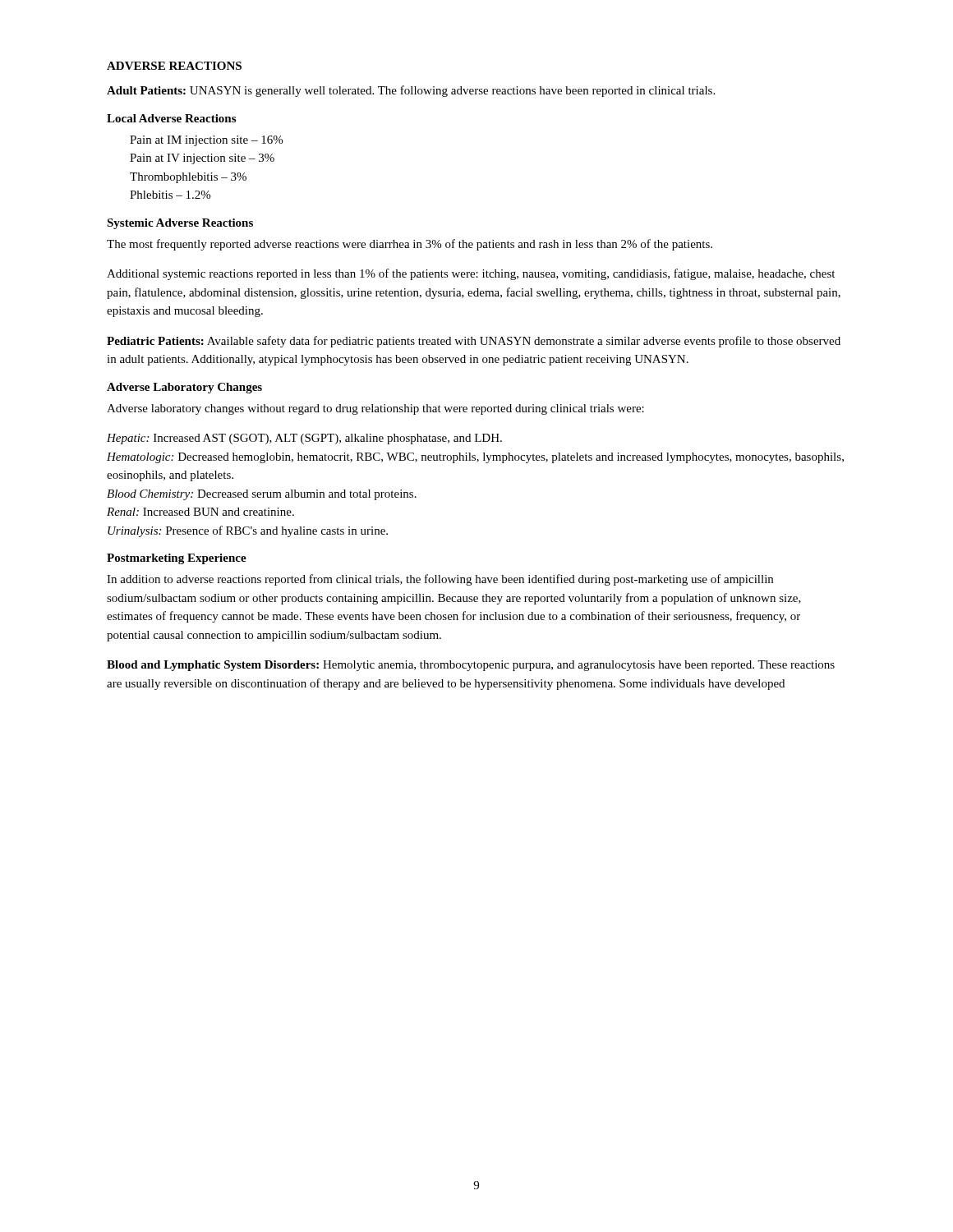Find "Postmarketing Experience" on this page
Image resolution: width=953 pixels, height=1232 pixels.
point(176,558)
